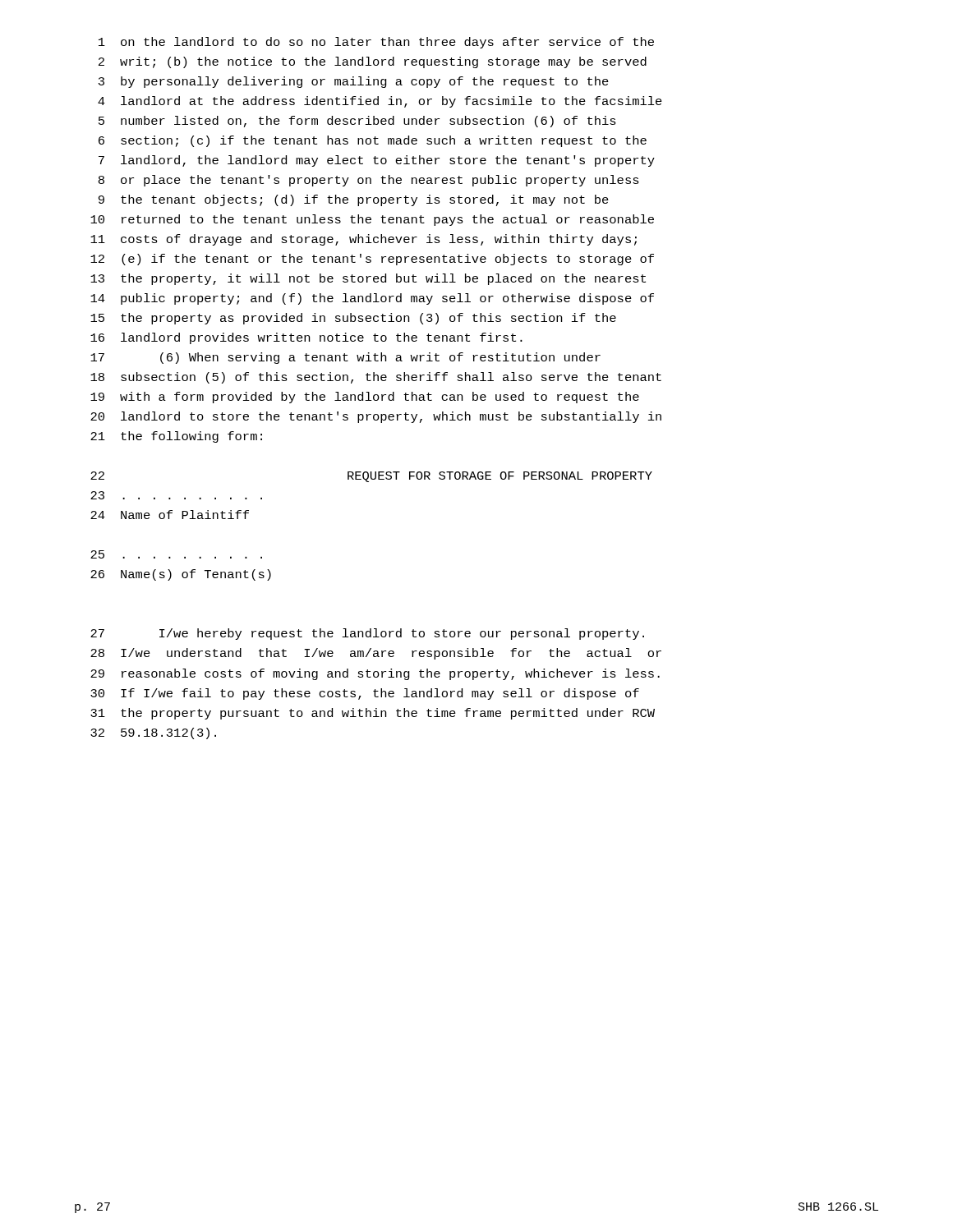Select the text block containing "17 (6) When serving a tenant"
This screenshot has height=1232, width=953.
[476, 398]
